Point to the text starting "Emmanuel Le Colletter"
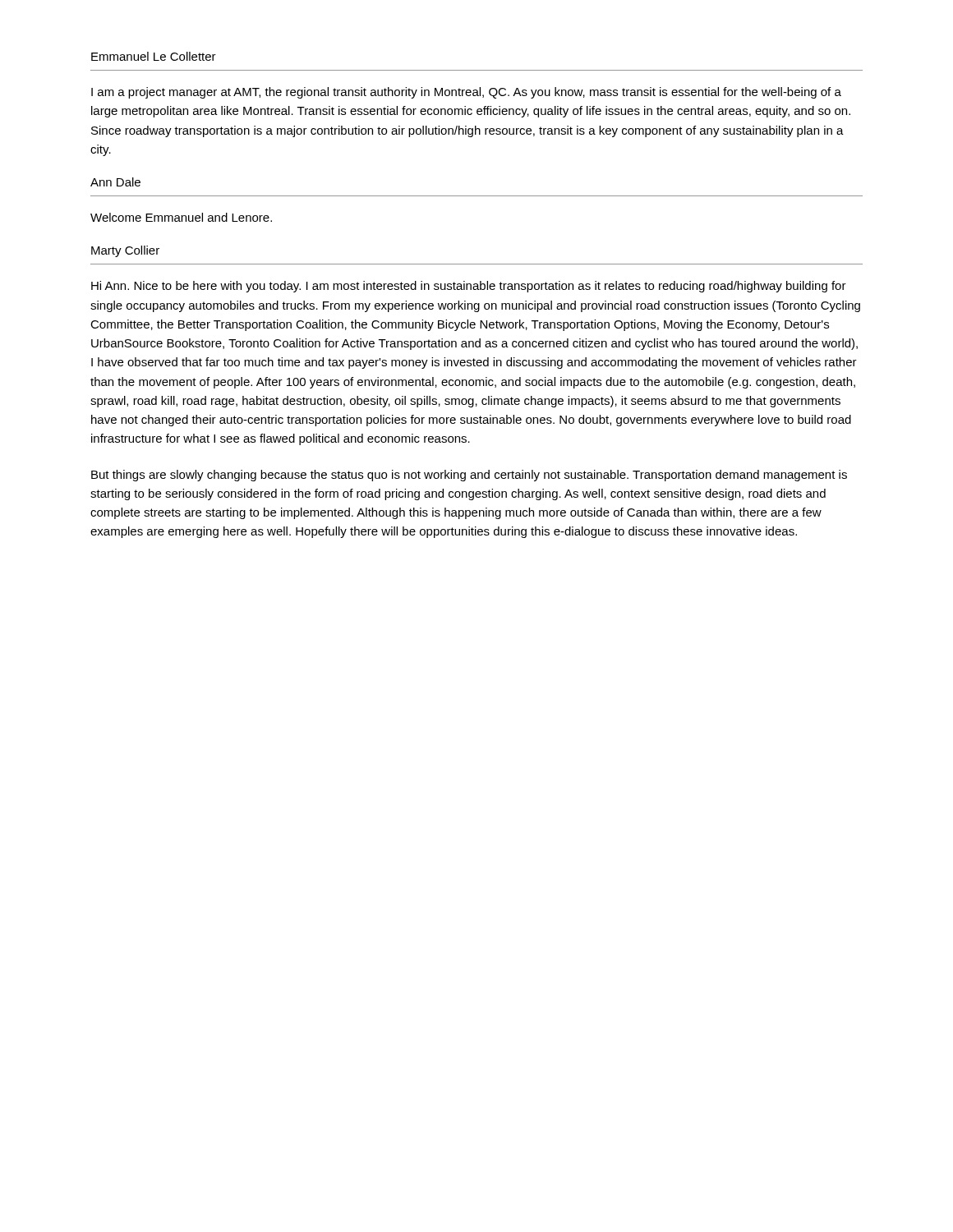 coord(153,56)
